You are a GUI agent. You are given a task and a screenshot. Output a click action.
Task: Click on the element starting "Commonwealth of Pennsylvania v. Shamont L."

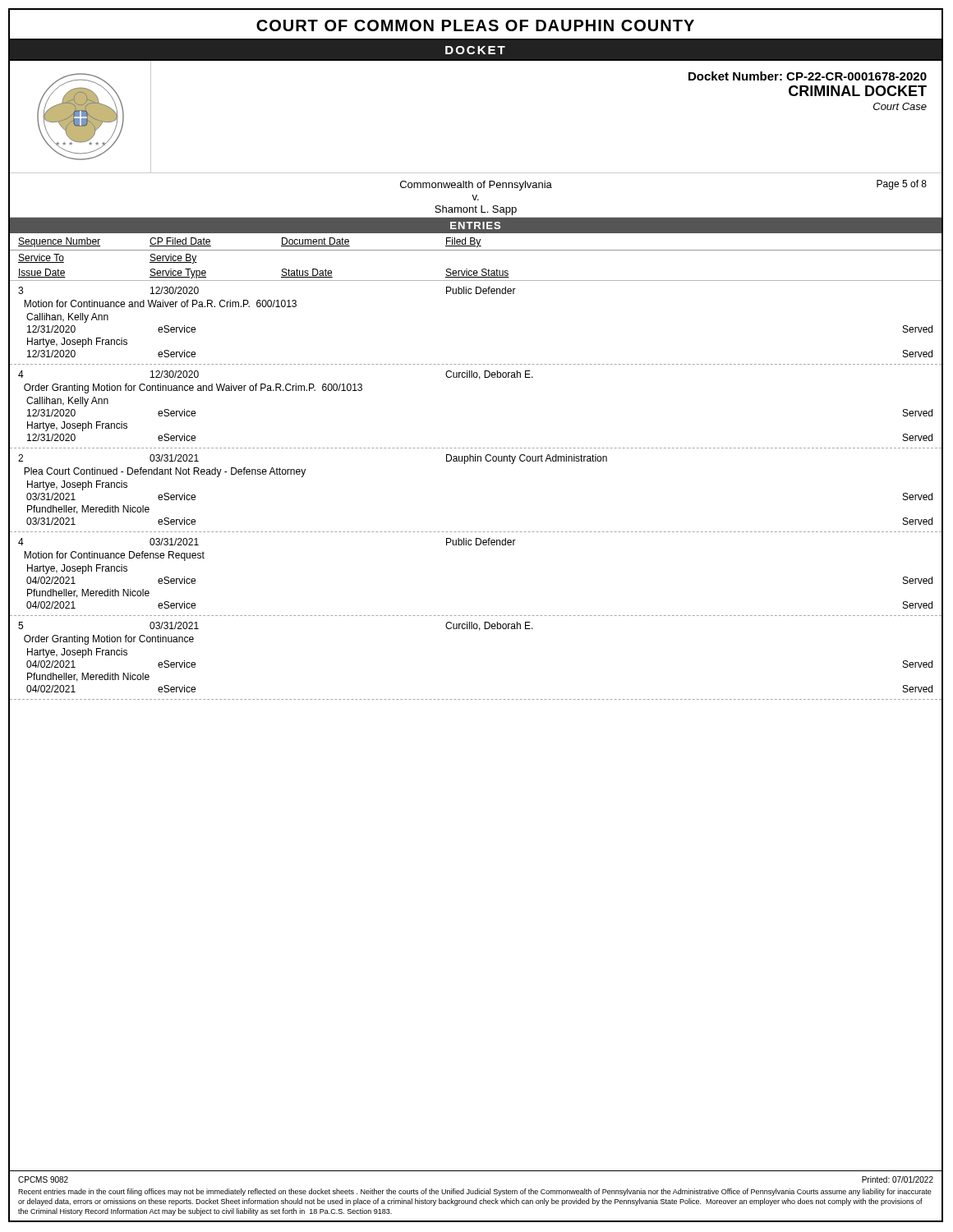(481, 185)
